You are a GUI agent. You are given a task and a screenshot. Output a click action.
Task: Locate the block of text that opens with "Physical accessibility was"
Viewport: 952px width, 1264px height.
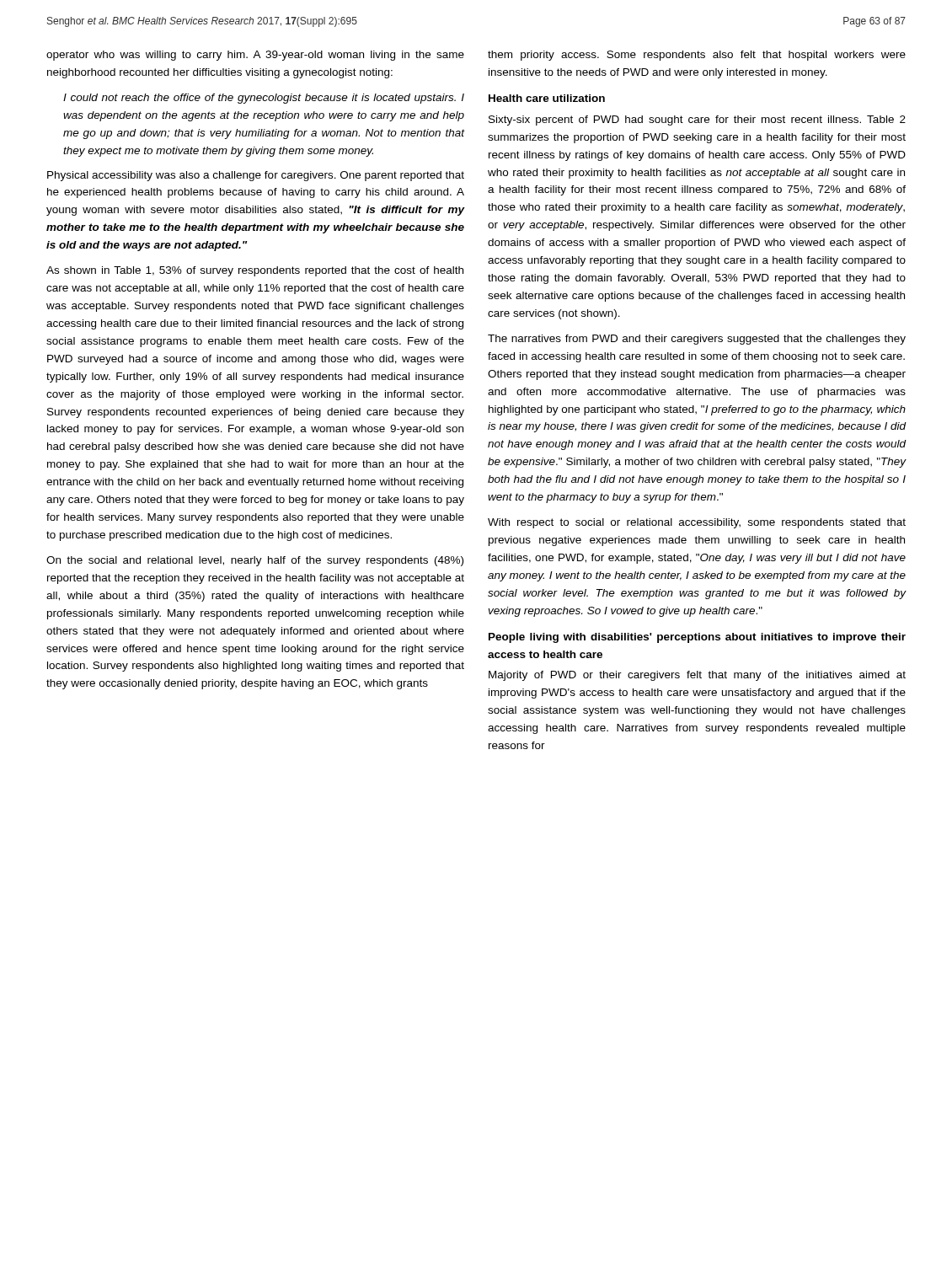coord(255,430)
